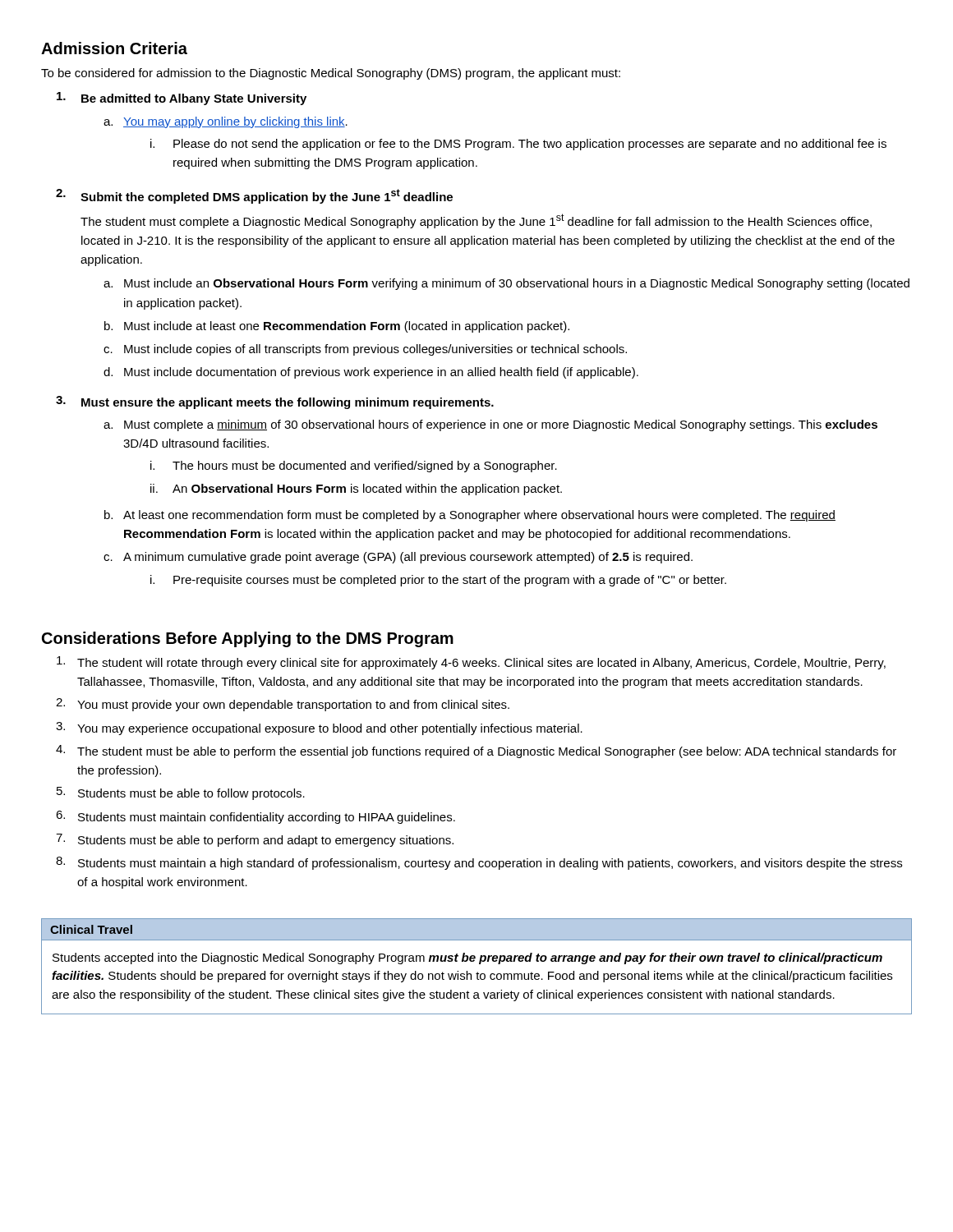Screen dimensions: 1232x953
Task: Click the section header that begins "Considerations Before Applying to"
Action: click(x=248, y=638)
